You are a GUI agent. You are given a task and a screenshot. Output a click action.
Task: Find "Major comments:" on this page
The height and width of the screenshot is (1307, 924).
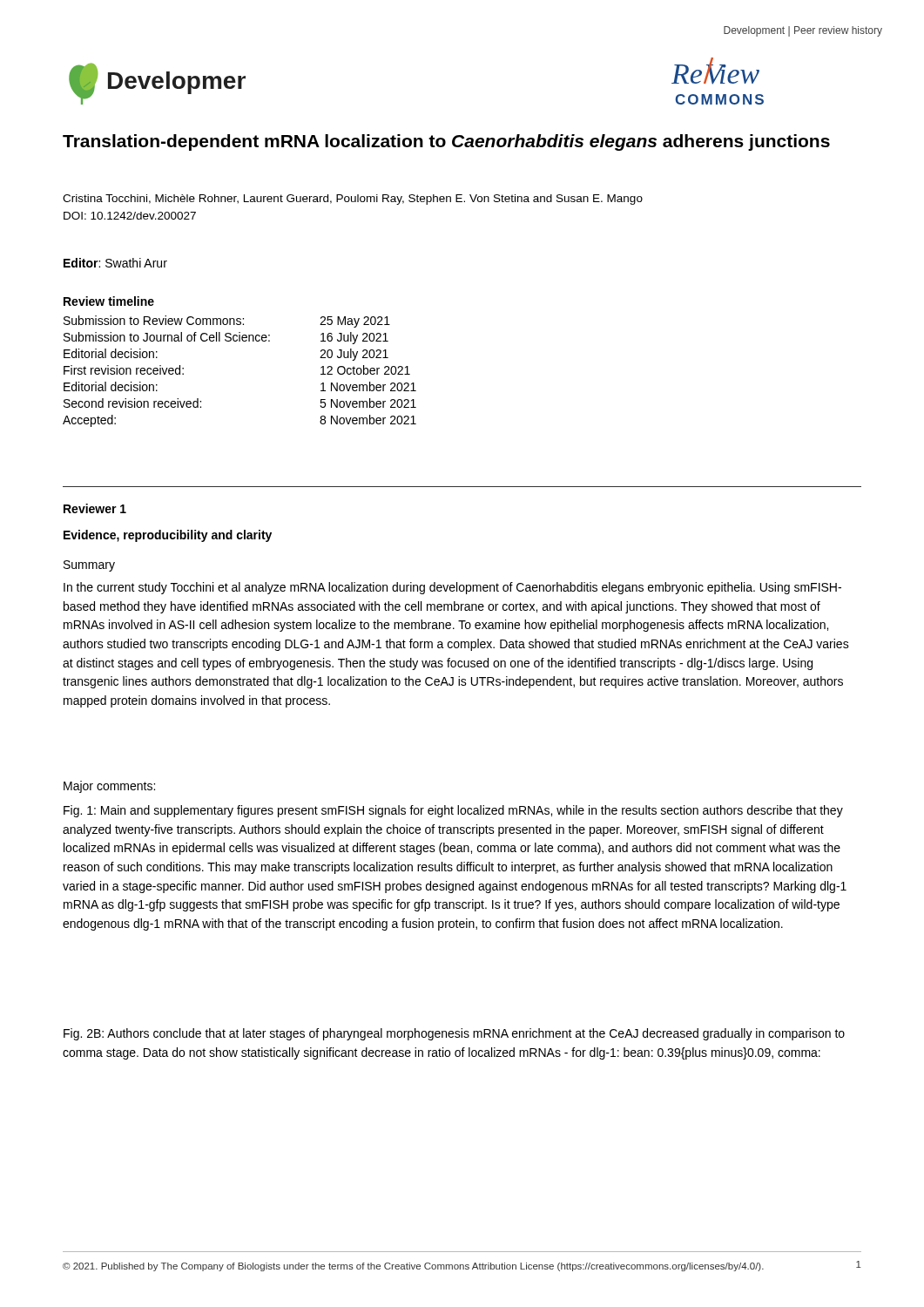click(x=109, y=786)
